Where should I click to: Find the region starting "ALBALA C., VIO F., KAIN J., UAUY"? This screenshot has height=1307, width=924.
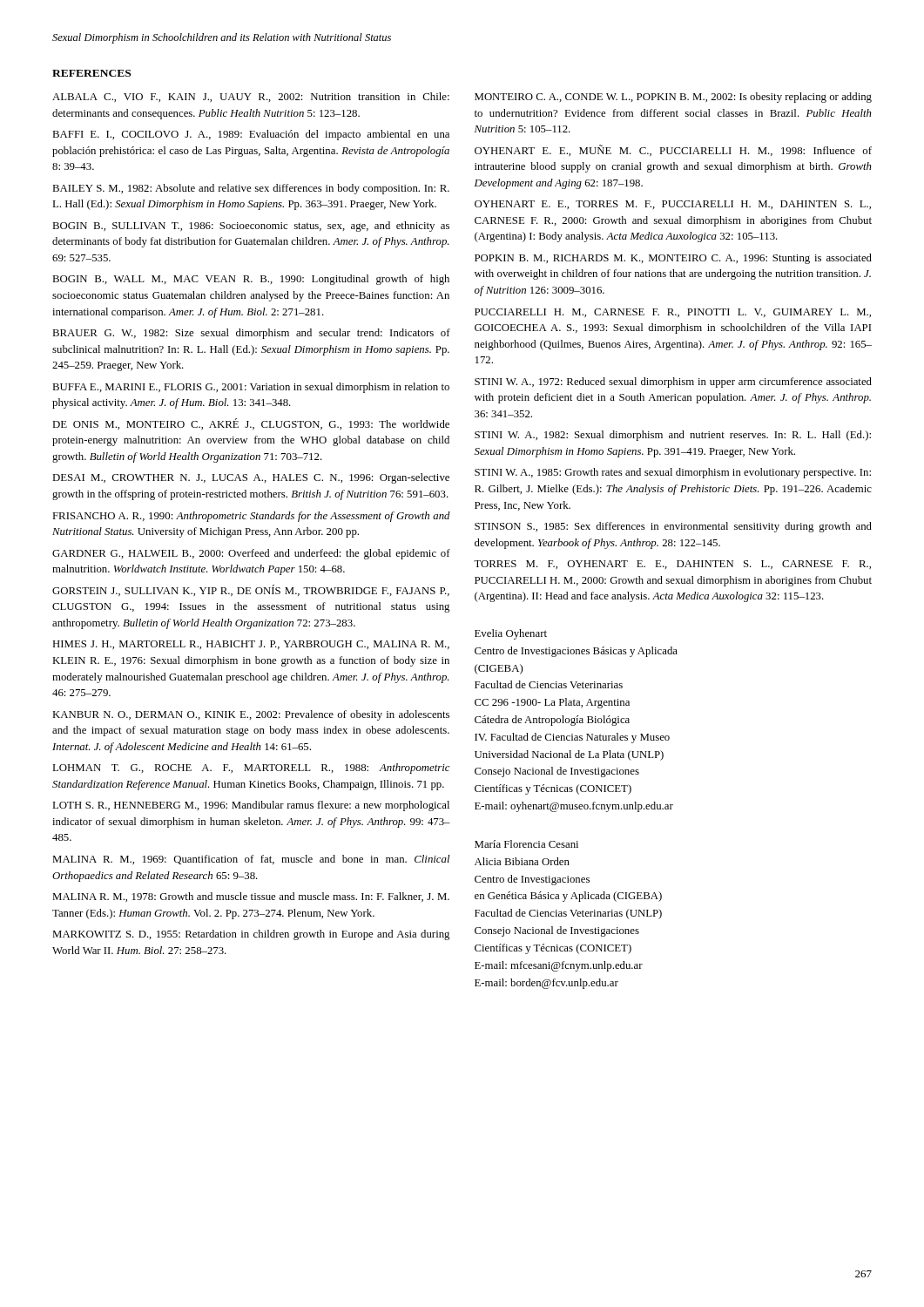point(251,105)
